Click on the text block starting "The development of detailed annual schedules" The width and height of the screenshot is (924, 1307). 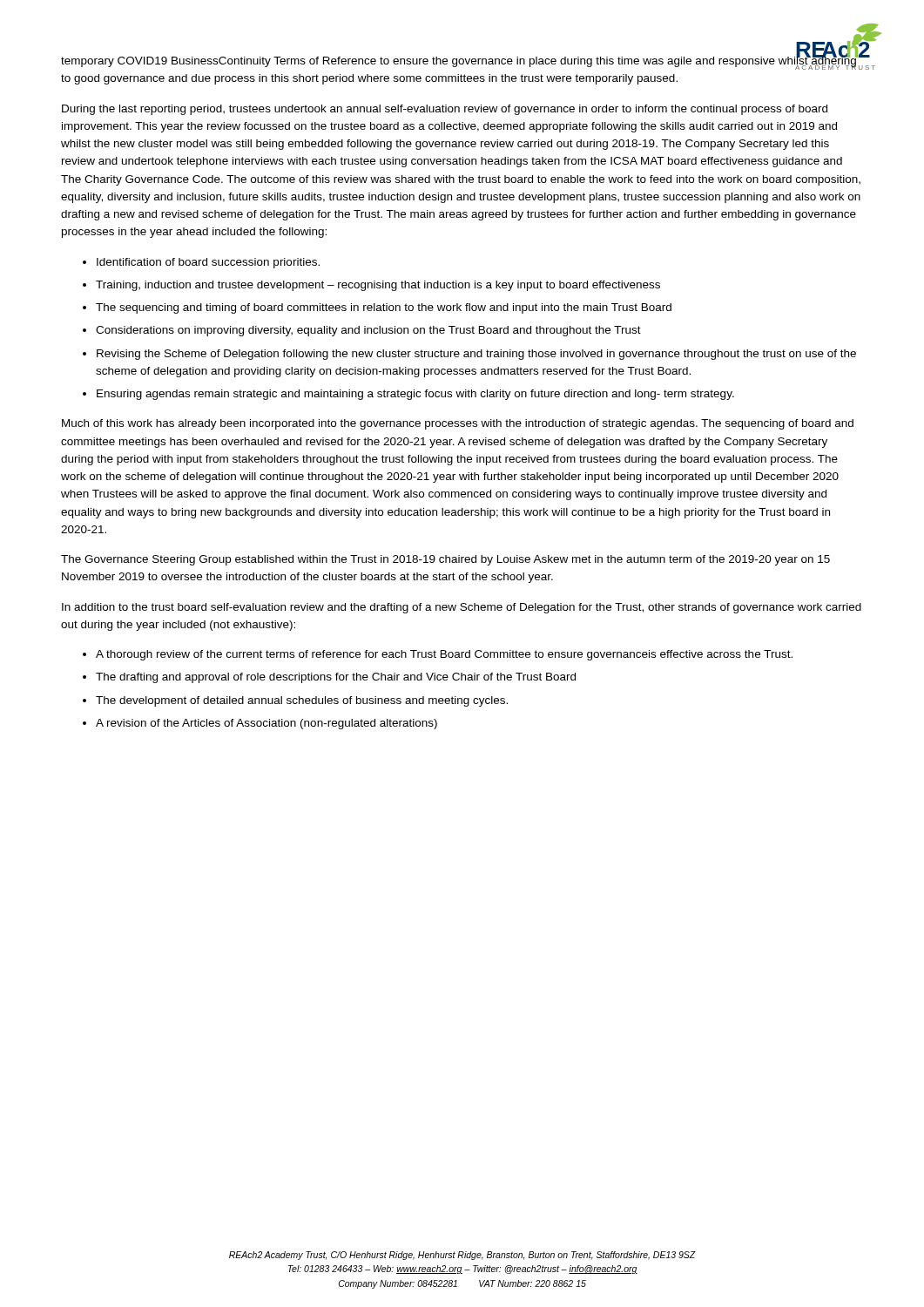[302, 700]
